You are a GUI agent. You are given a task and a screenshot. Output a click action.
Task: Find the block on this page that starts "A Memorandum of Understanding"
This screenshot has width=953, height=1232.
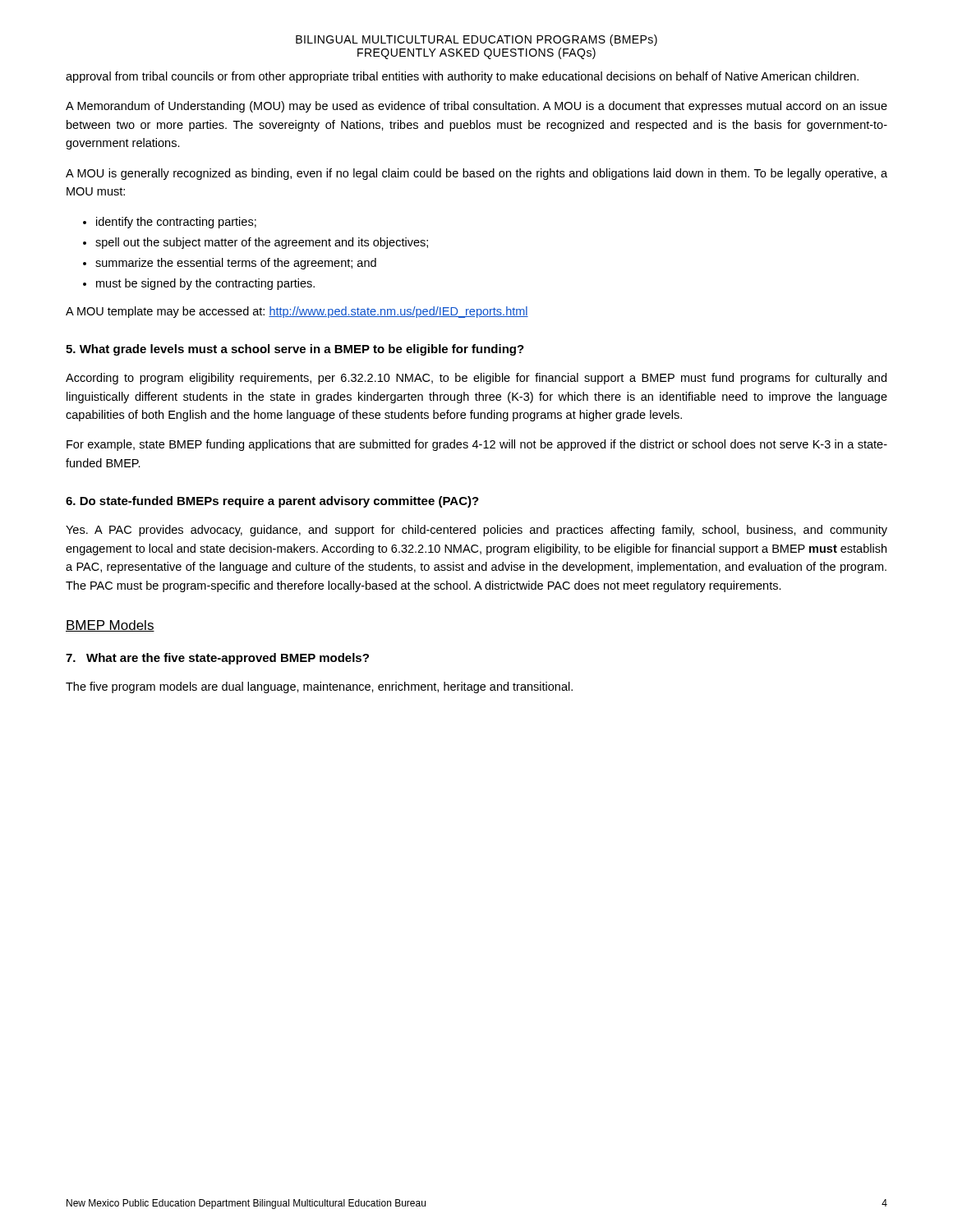pos(476,125)
